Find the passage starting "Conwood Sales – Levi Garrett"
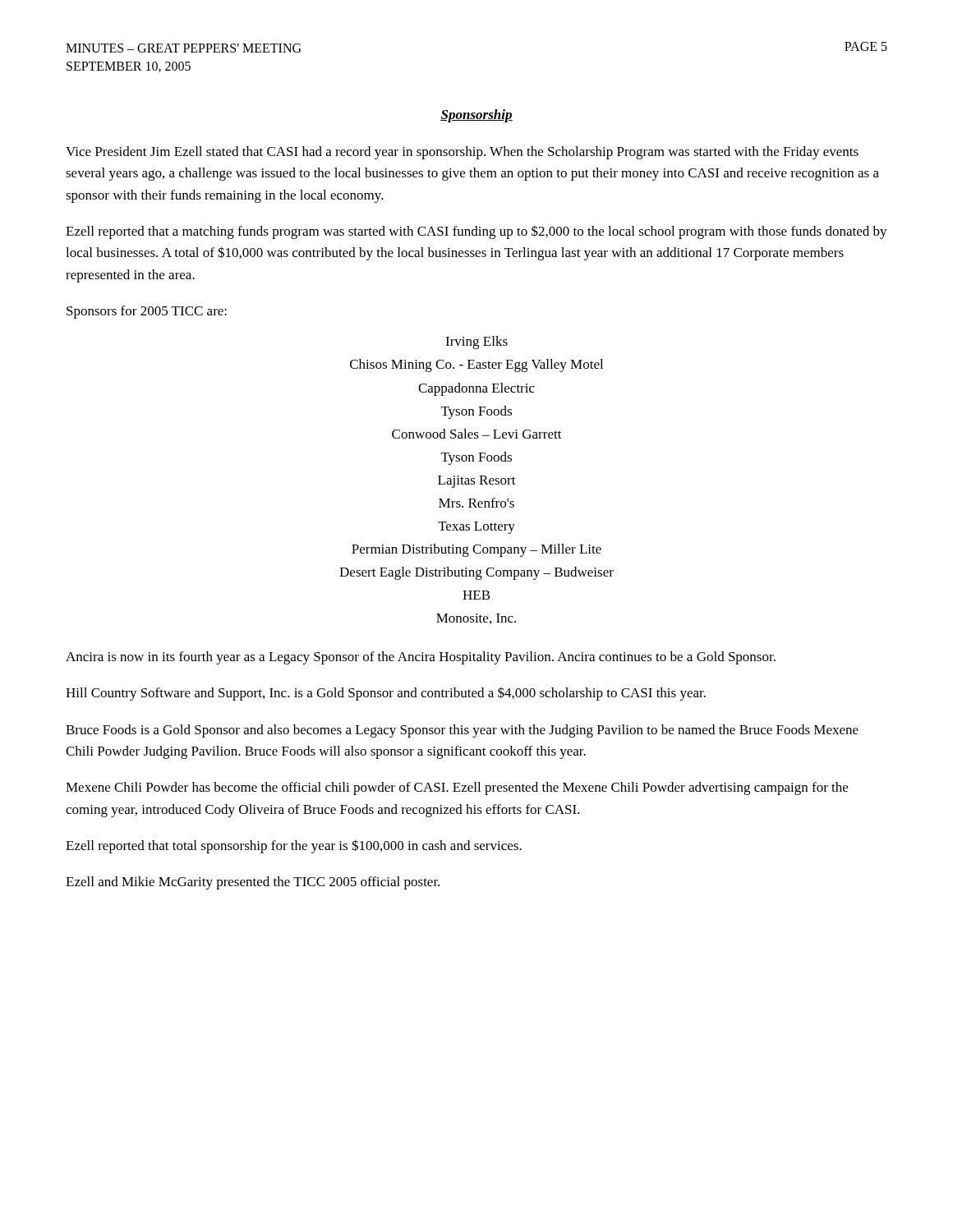 (476, 434)
